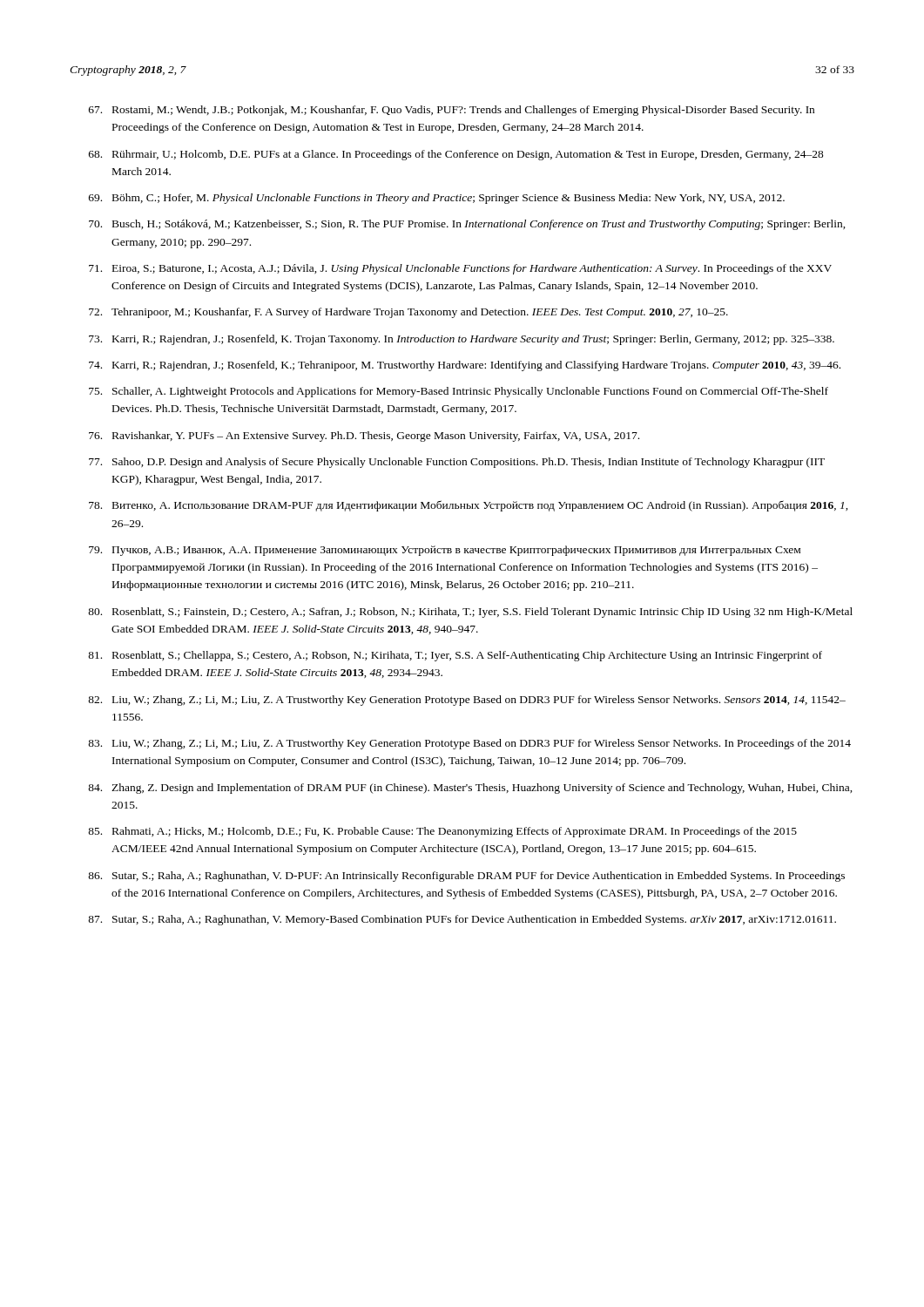
Task: Find the block on this page that starts "76. Ravishankar, Y."
Action: pyautogui.click(x=462, y=435)
